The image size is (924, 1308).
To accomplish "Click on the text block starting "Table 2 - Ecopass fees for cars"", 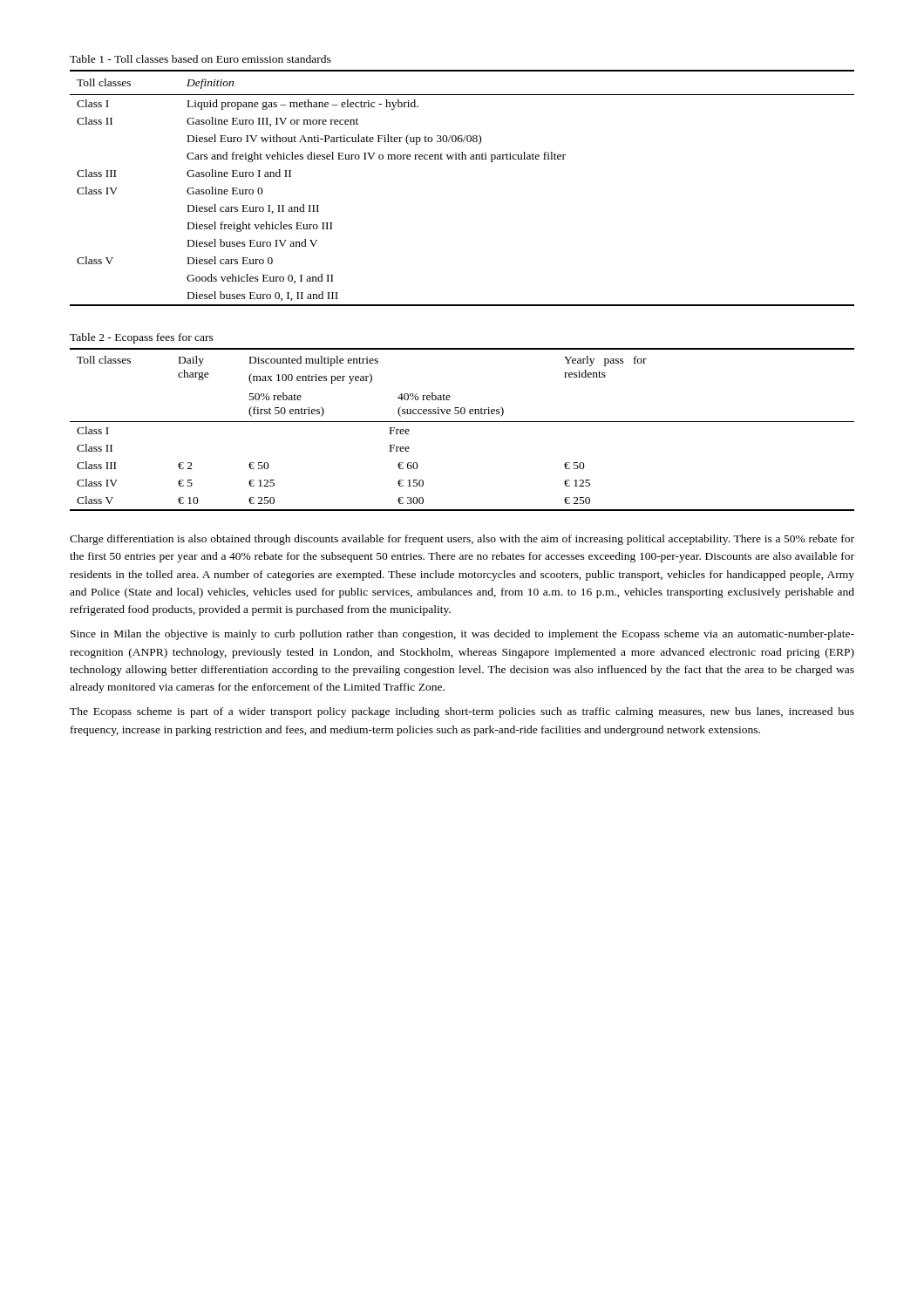I will coord(142,337).
